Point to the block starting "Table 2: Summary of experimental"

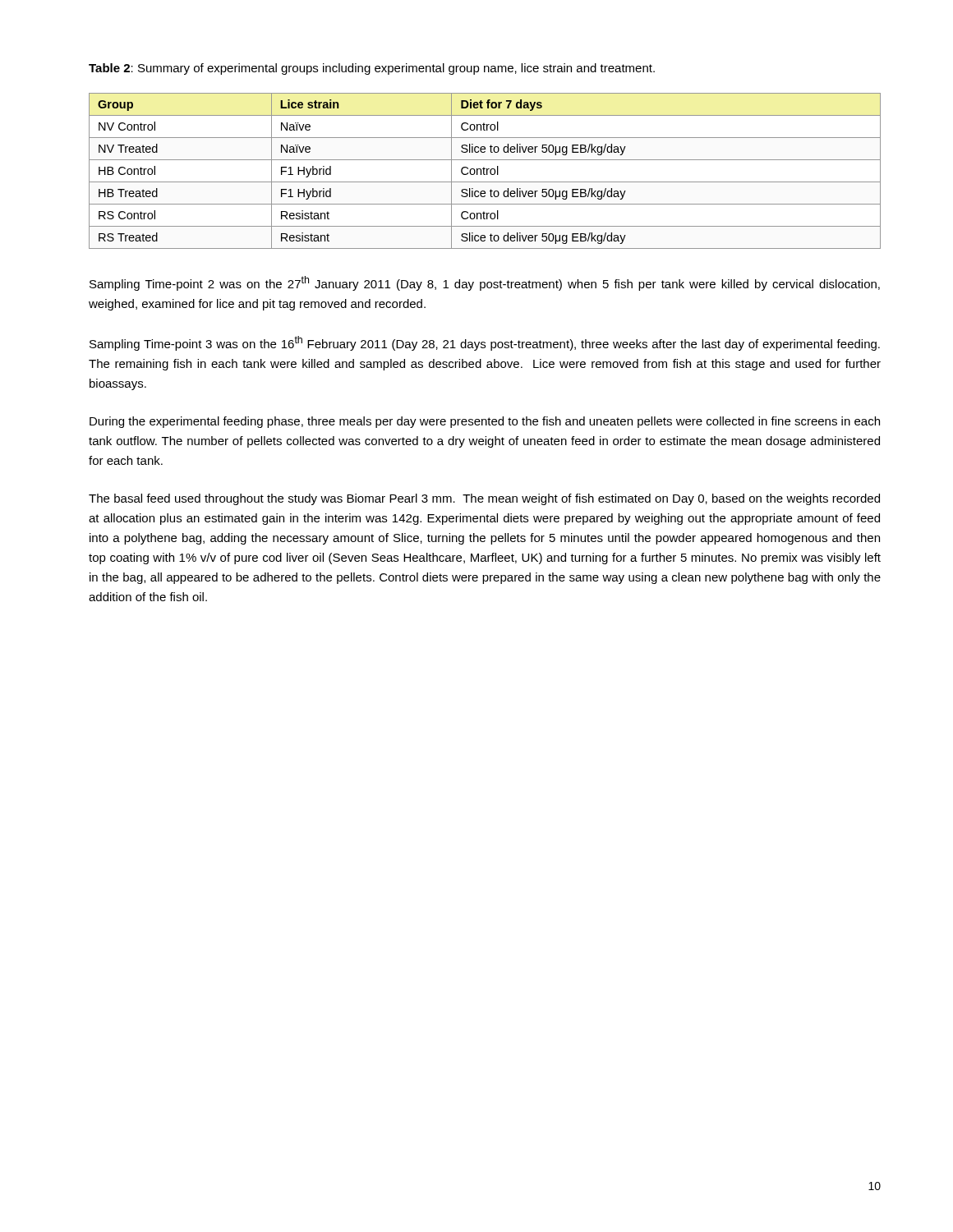click(x=372, y=68)
